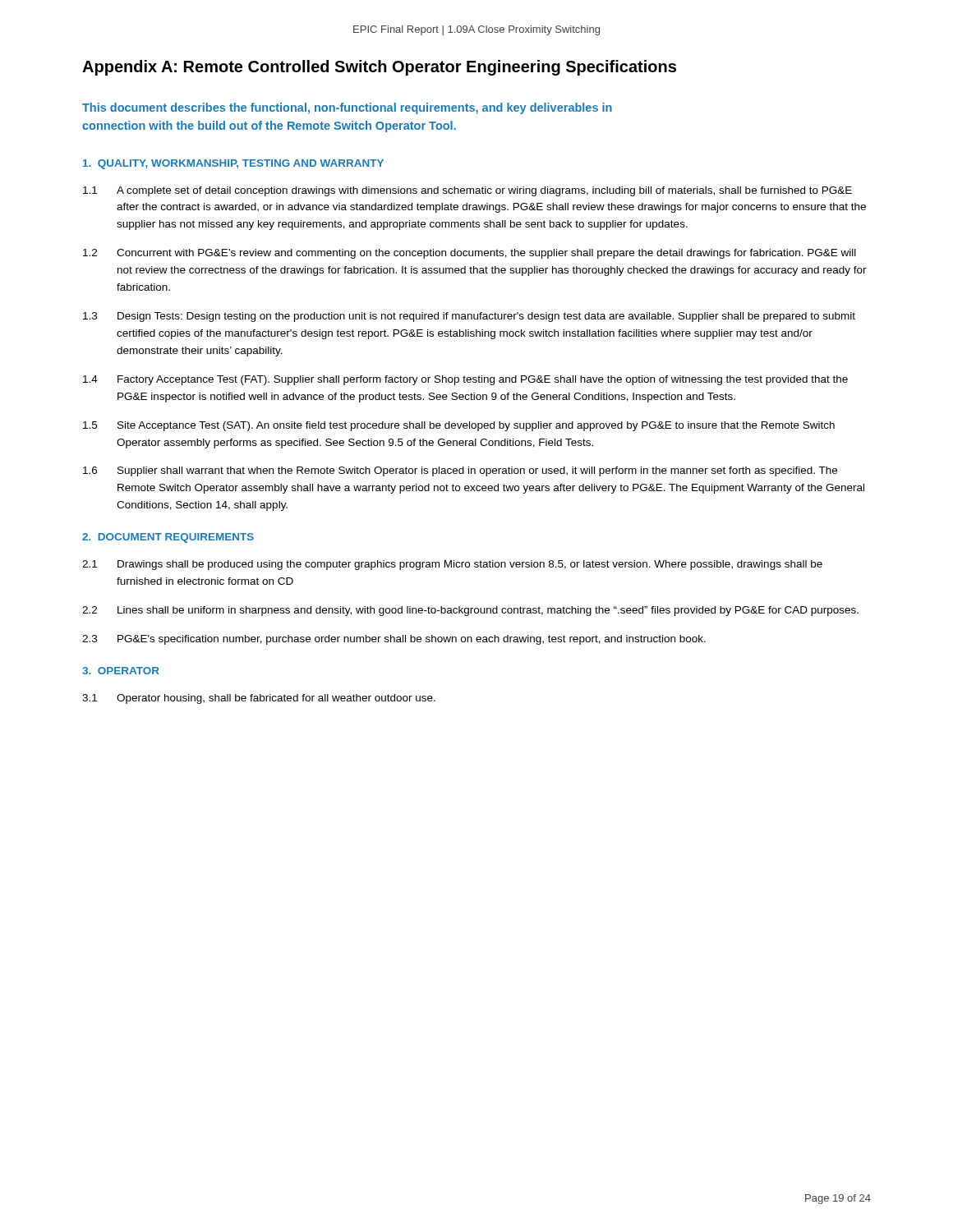Select the block starting "2. DOCUMENT REQUIREMENTS"
Viewport: 953px width, 1232px height.
[168, 537]
